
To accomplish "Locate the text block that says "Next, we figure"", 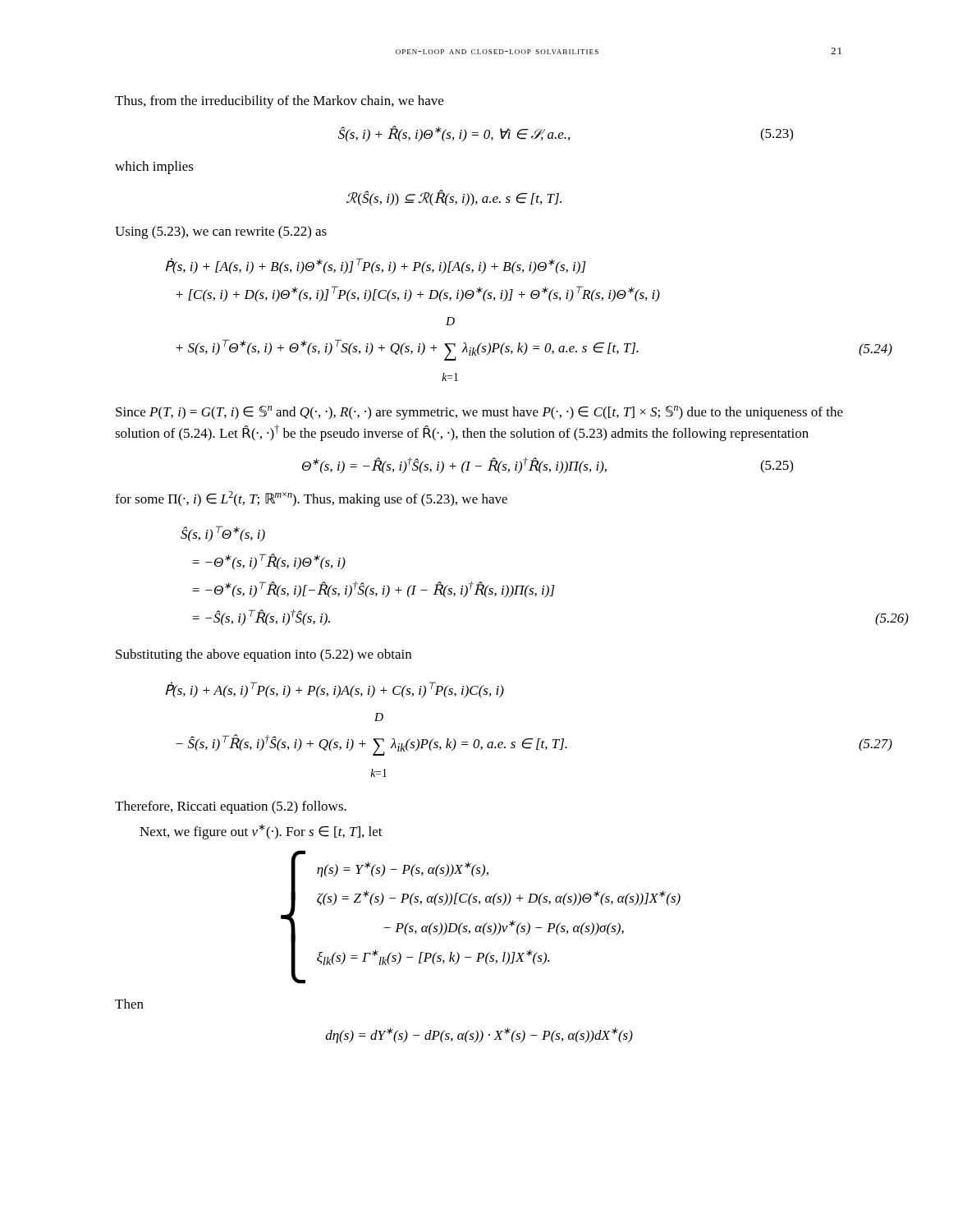I will (x=261, y=830).
